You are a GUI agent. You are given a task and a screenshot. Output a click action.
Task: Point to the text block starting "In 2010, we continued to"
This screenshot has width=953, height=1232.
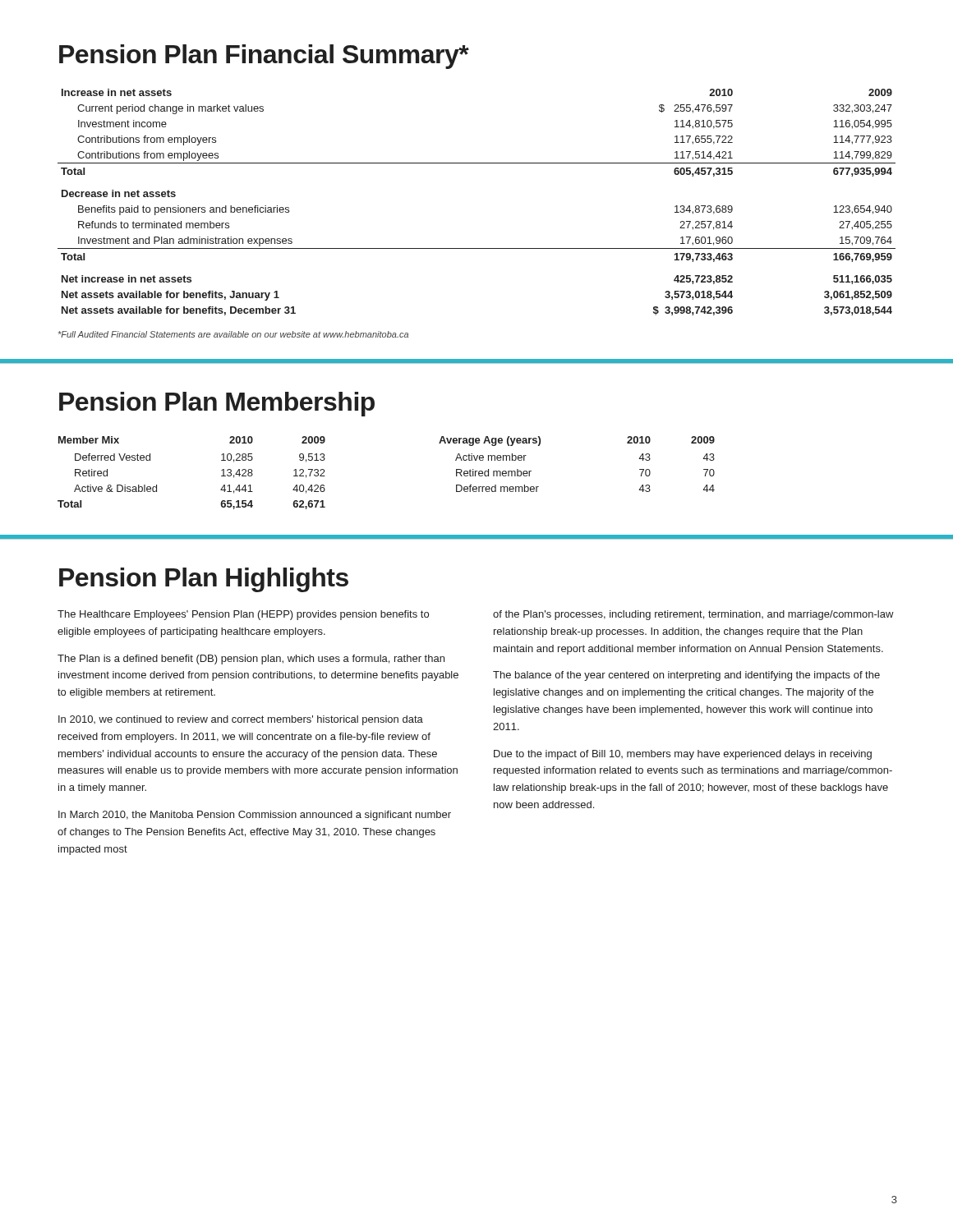[x=258, y=753]
